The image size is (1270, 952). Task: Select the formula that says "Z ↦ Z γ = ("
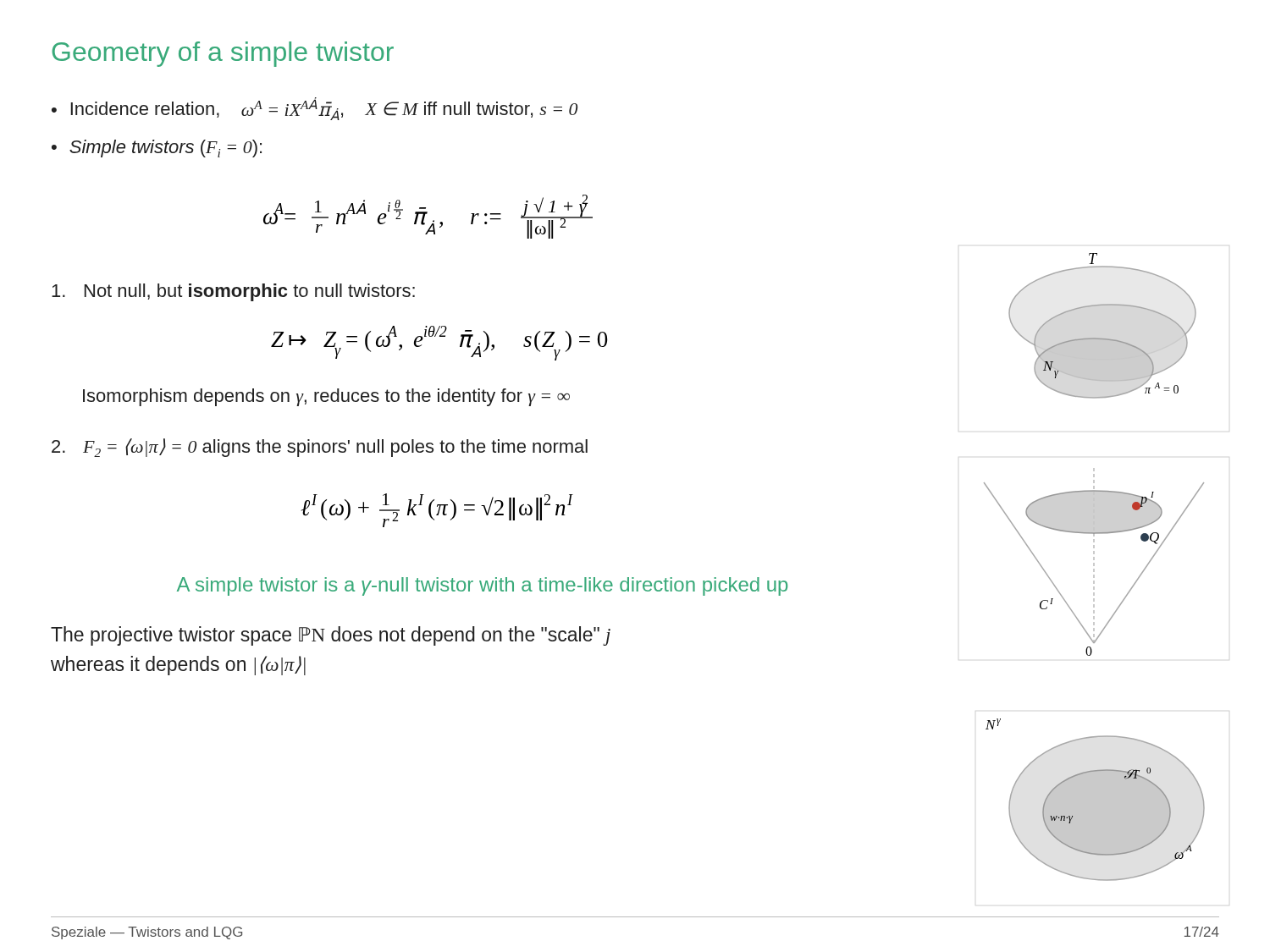click(483, 338)
